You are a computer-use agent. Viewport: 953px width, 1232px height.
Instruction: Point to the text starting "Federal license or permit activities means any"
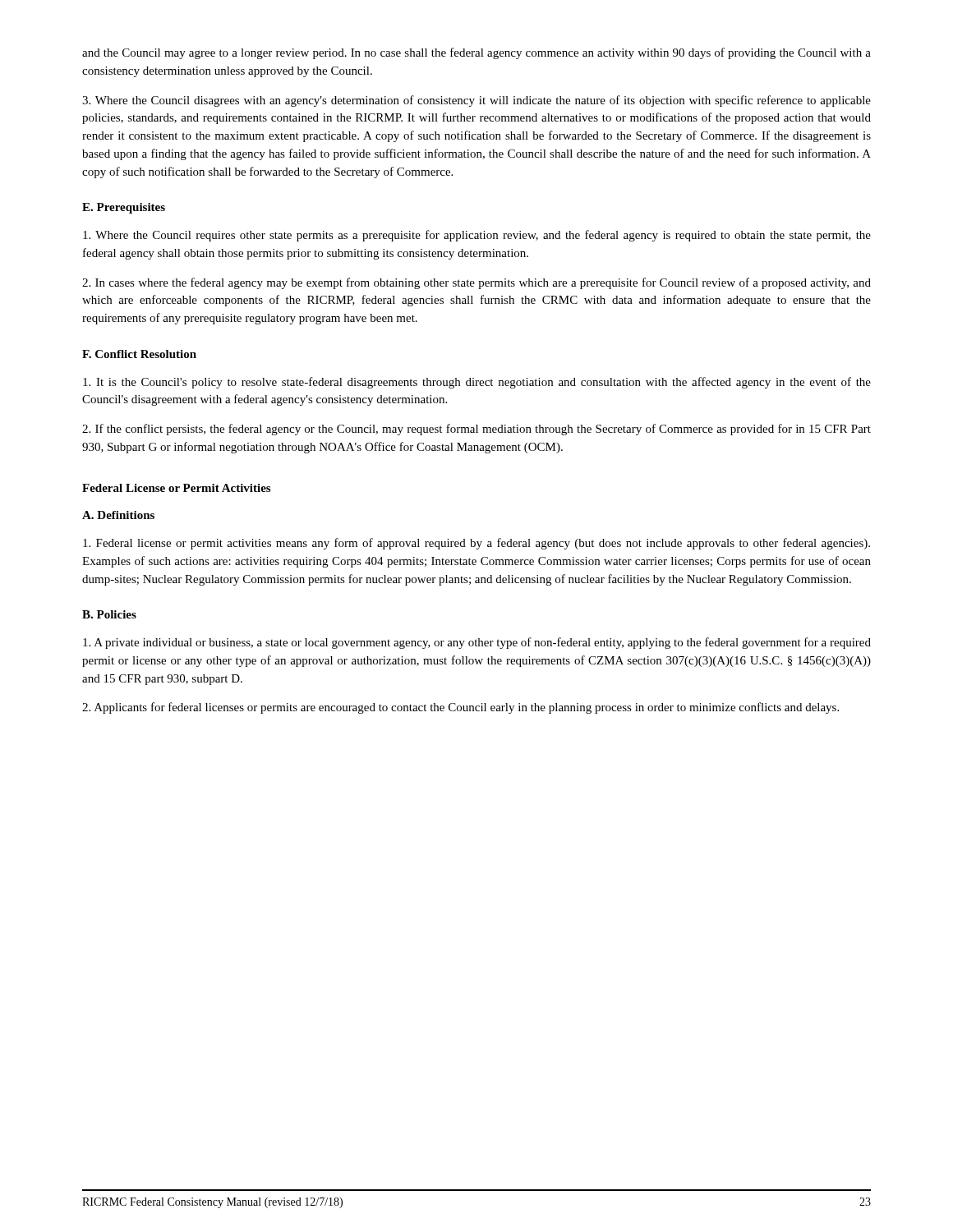[x=476, y=561]
